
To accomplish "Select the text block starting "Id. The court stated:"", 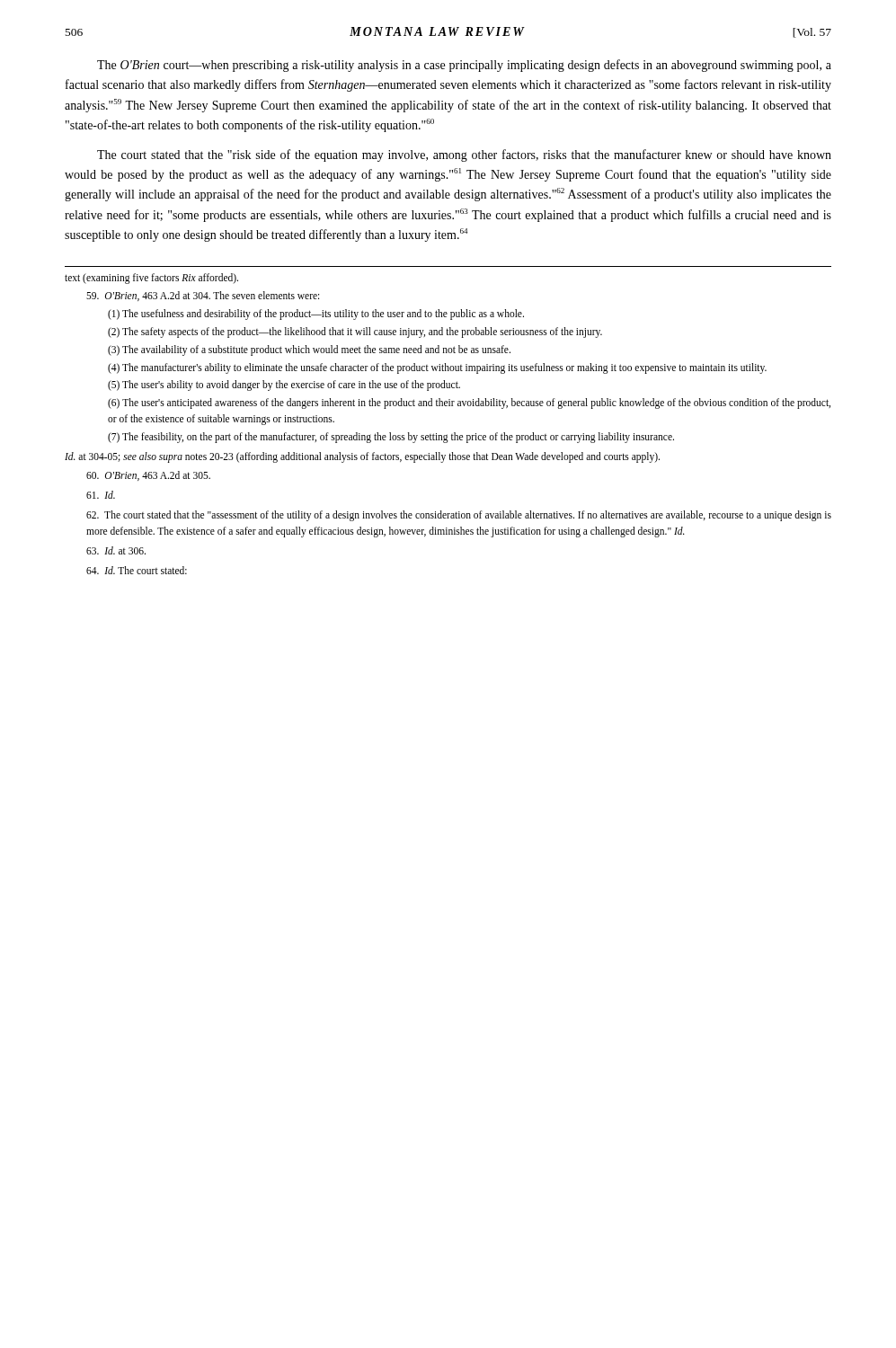I will coord(137,570).
